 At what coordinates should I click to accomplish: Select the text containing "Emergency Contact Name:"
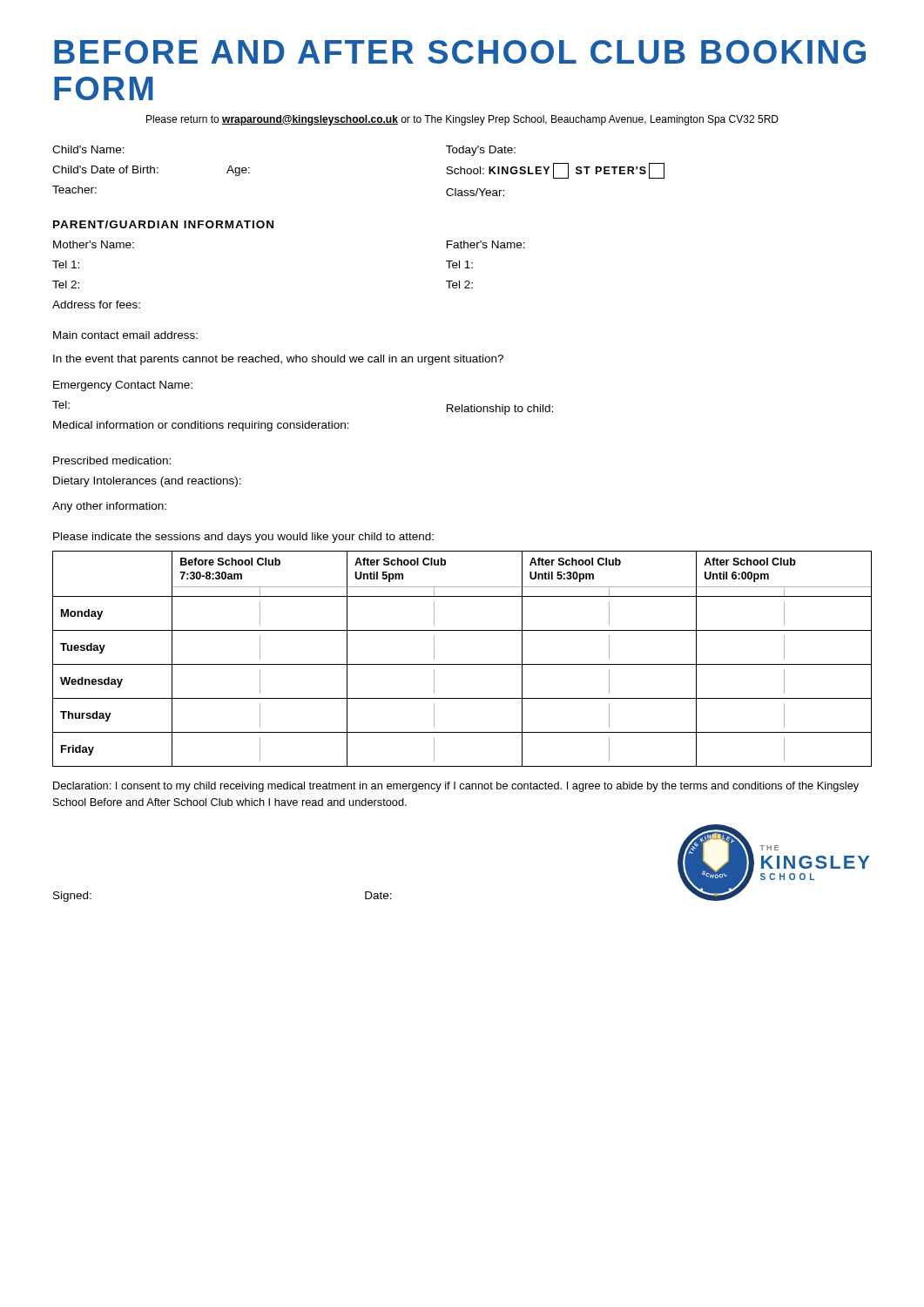point(131,384)
